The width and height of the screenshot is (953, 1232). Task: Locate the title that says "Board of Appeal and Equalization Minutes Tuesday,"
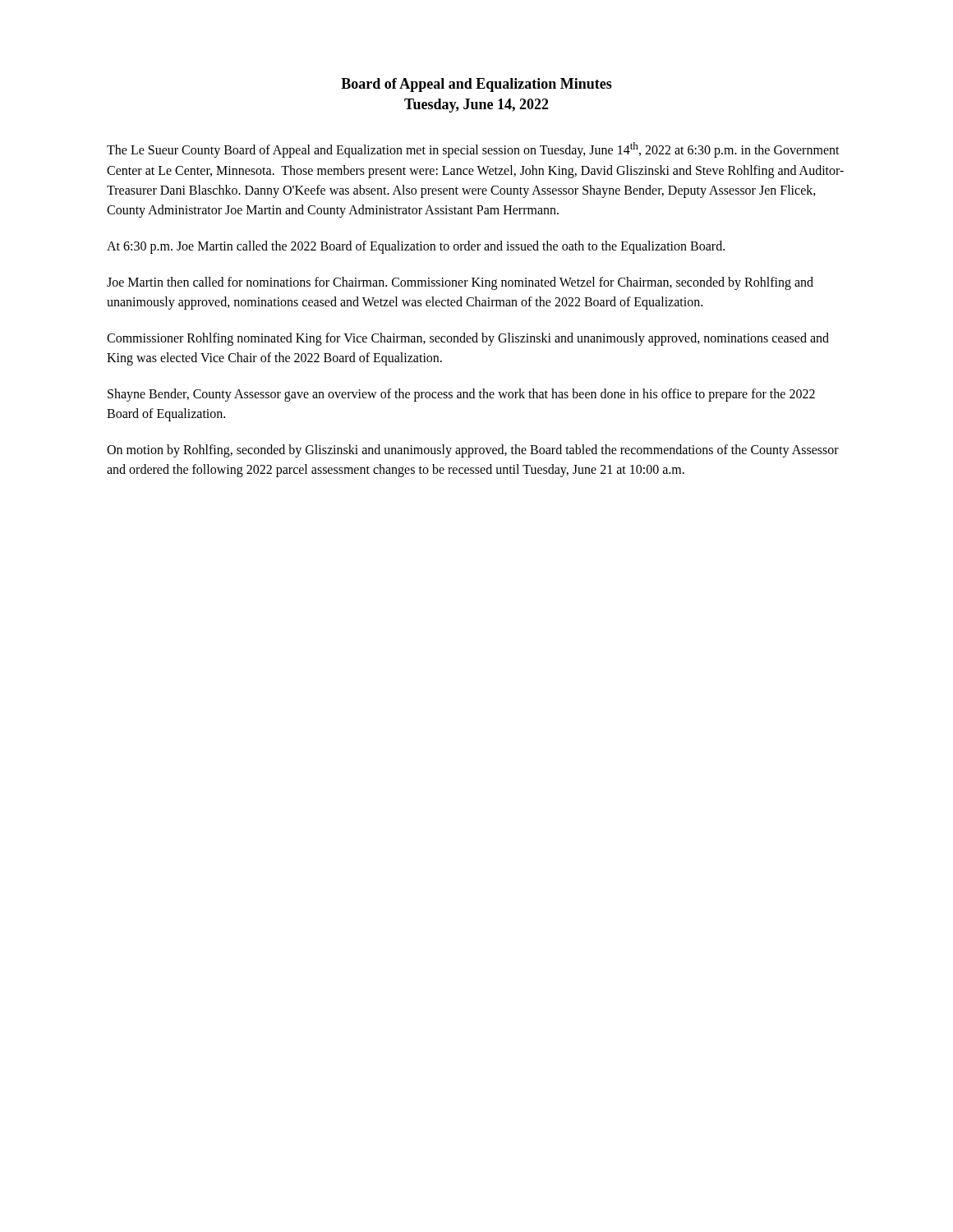pyautogui.click(x=476, y=95)
